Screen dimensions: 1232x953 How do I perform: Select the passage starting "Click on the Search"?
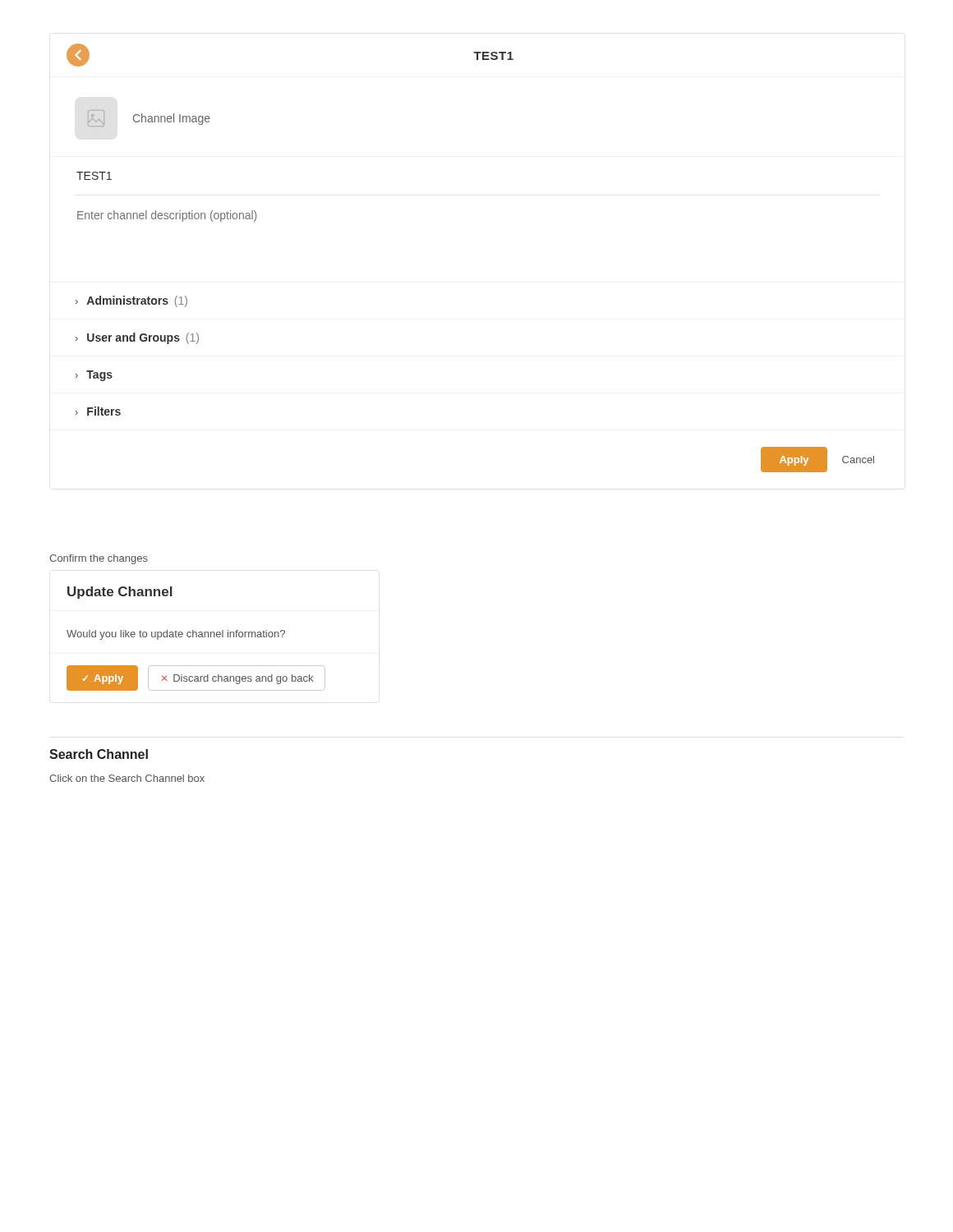pos(127,778)
